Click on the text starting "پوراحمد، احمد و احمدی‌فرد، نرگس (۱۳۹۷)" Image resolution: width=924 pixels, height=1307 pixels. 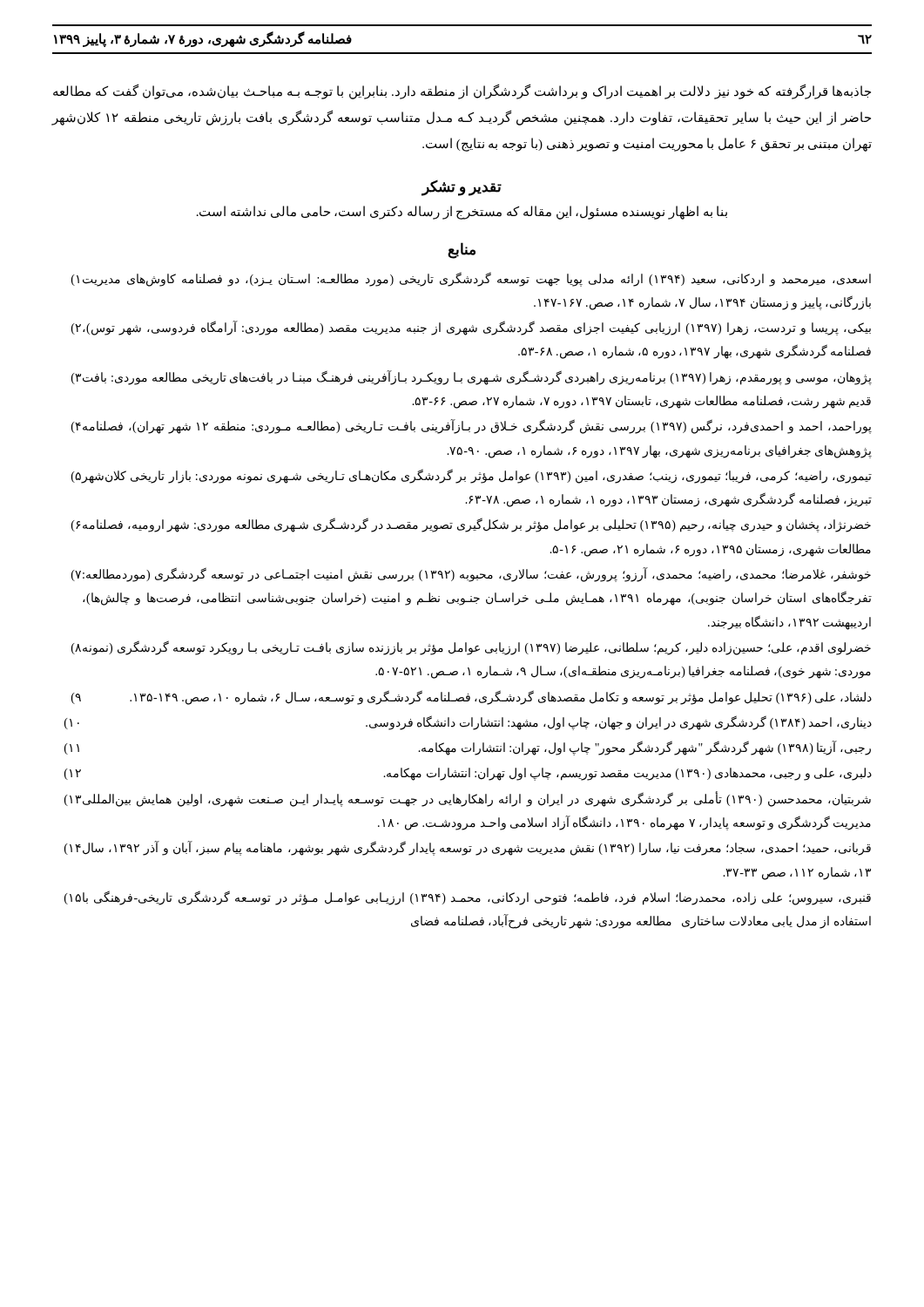[x=462, y=439]
